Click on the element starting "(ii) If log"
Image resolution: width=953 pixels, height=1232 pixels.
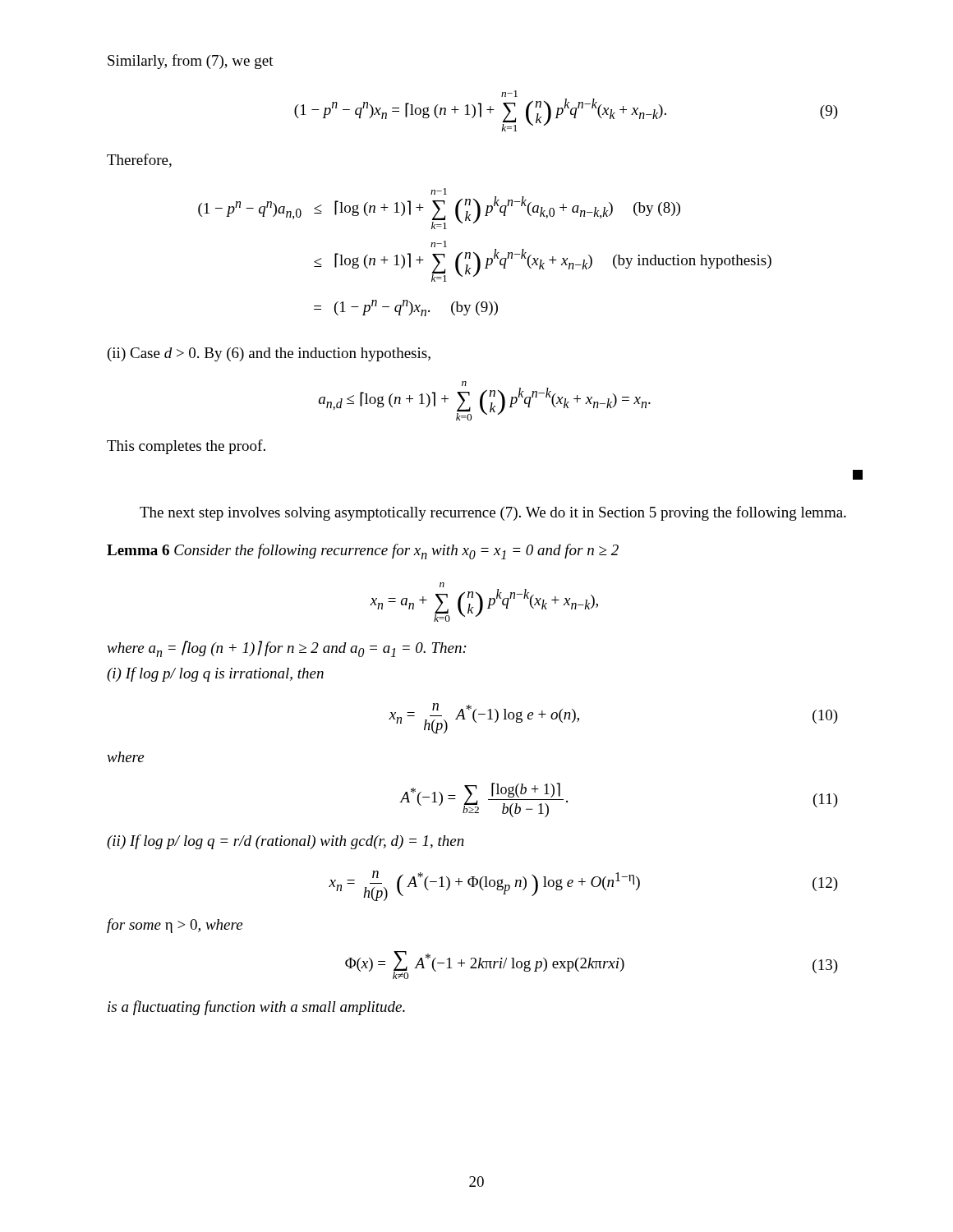(x=286, y=841)
